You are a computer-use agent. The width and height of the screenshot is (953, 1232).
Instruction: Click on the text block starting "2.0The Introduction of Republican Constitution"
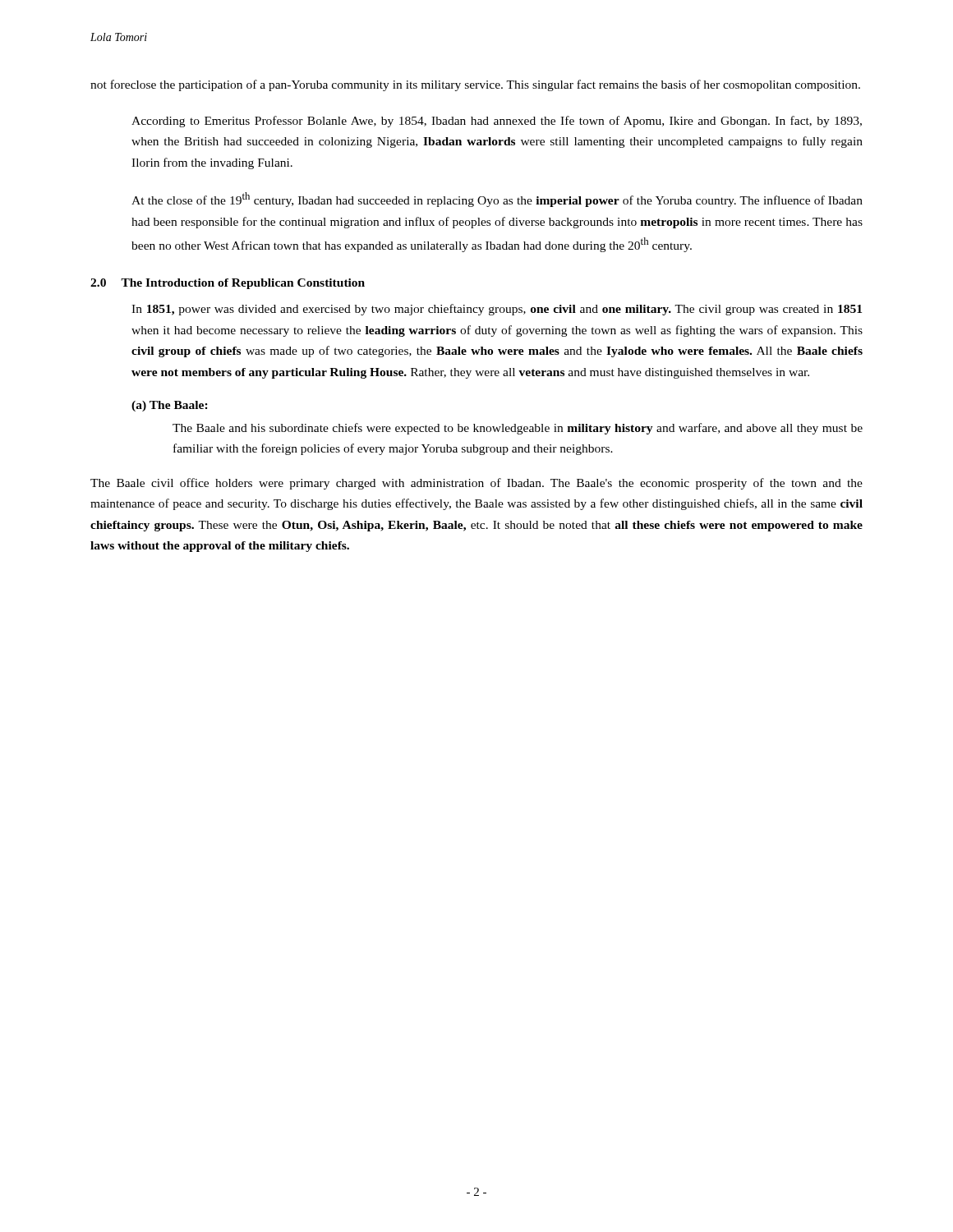[228, 283]
